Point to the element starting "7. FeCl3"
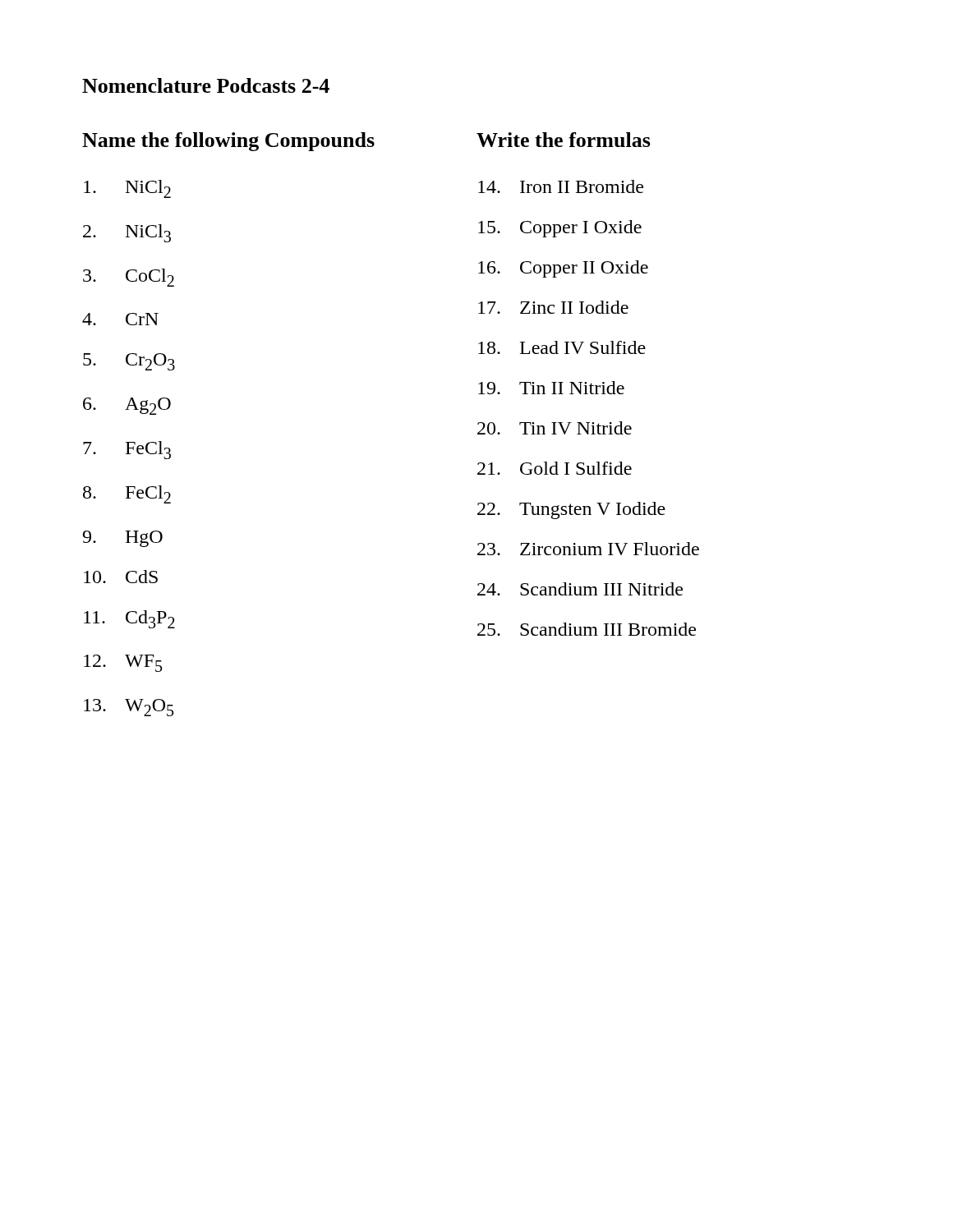The height and width of the screenshot is (1232, 953). 127,450
